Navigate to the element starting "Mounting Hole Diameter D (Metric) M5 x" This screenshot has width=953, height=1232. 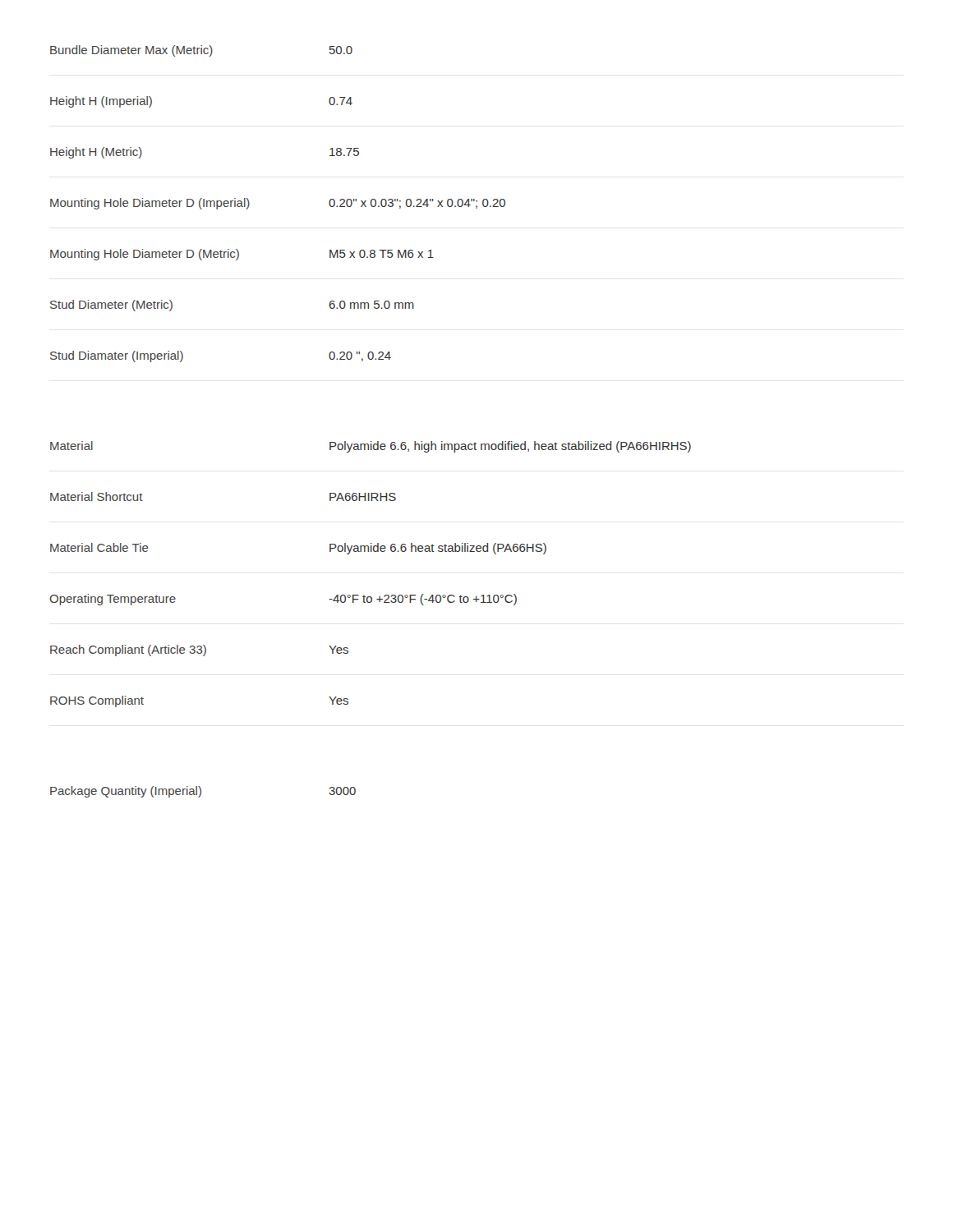pyautogui.click(x=242, y=255)
